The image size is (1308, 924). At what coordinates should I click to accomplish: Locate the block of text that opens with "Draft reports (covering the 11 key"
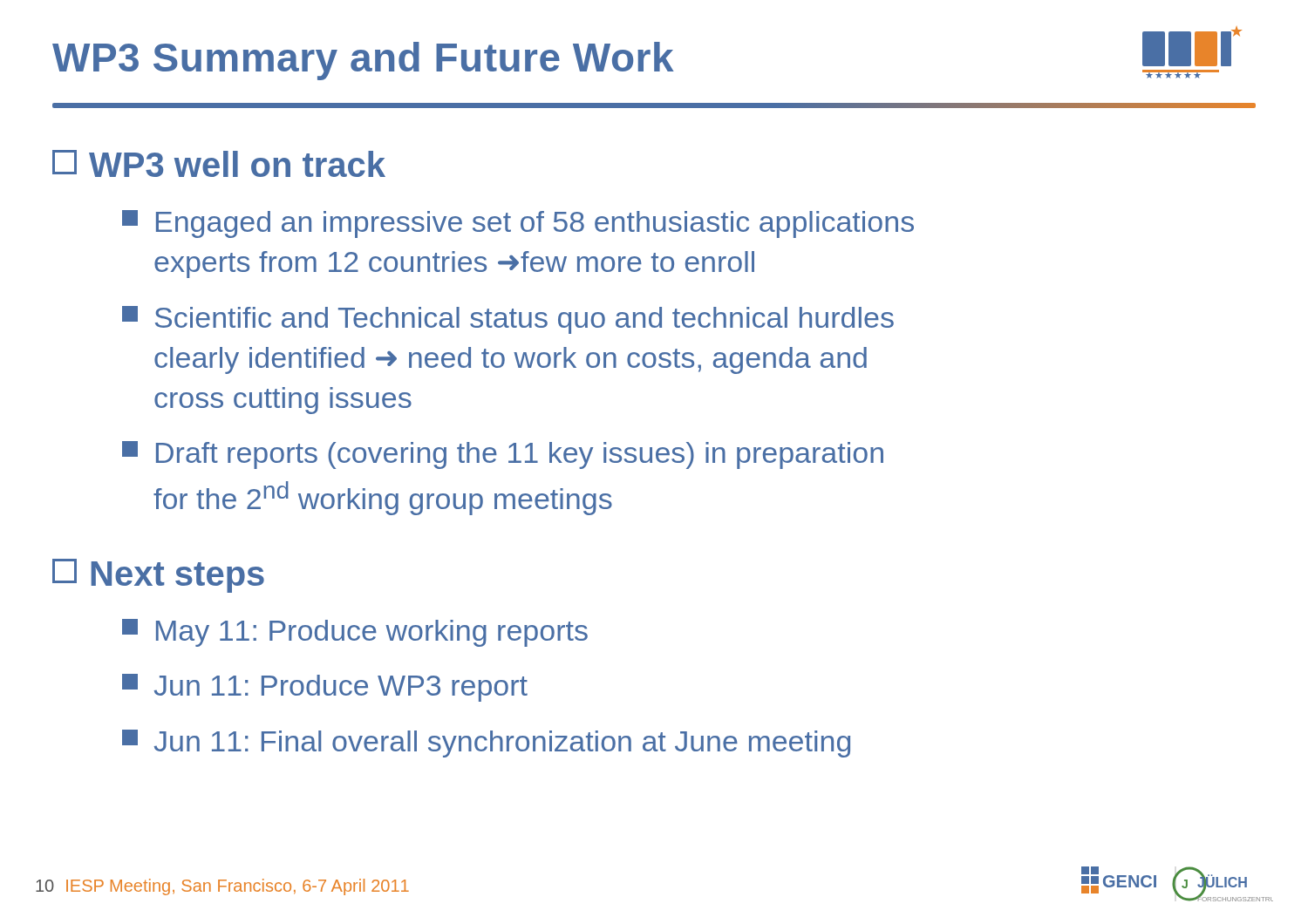coord(519,476)
